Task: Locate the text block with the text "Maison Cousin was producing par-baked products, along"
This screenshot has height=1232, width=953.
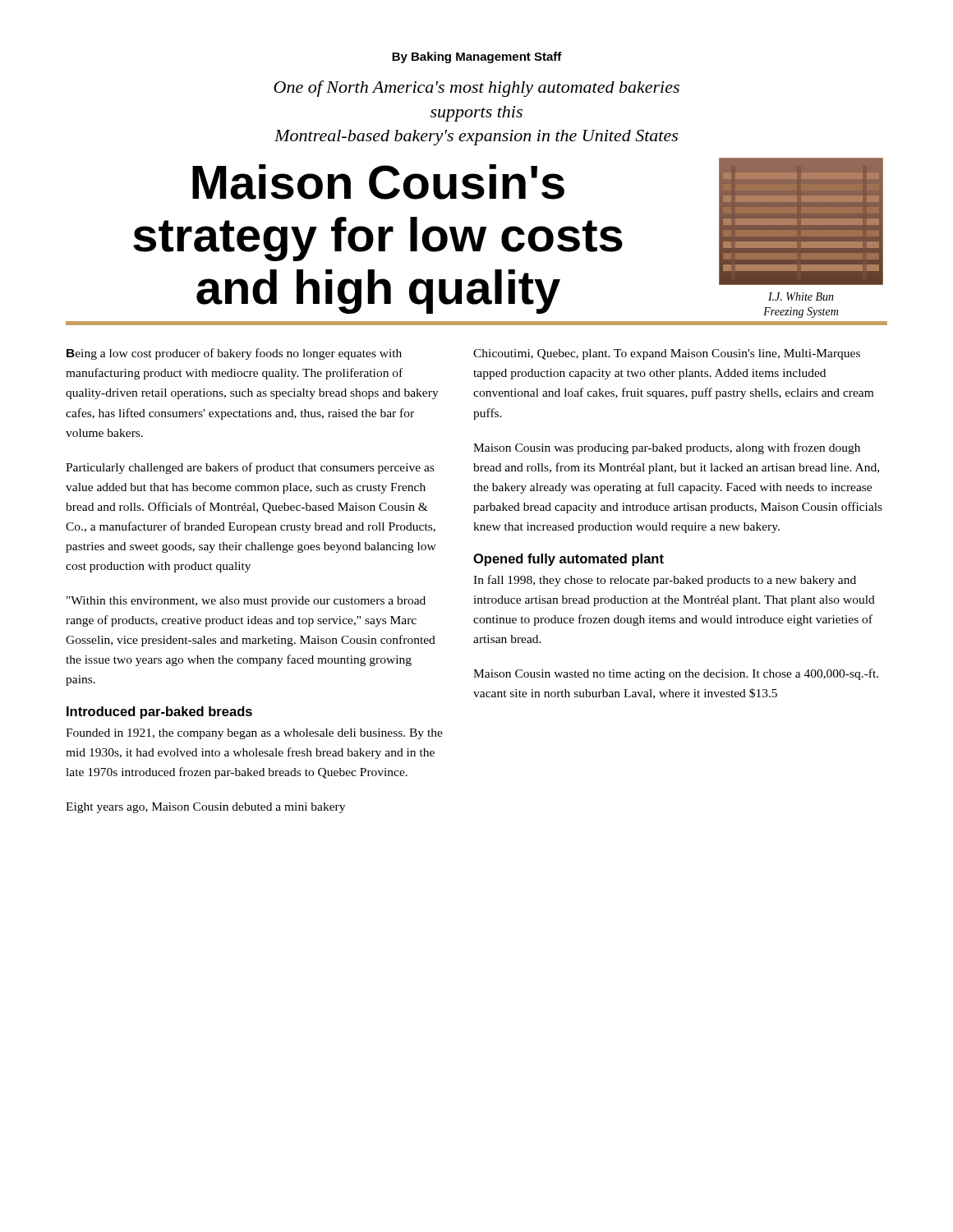Action: coord(678,486)
